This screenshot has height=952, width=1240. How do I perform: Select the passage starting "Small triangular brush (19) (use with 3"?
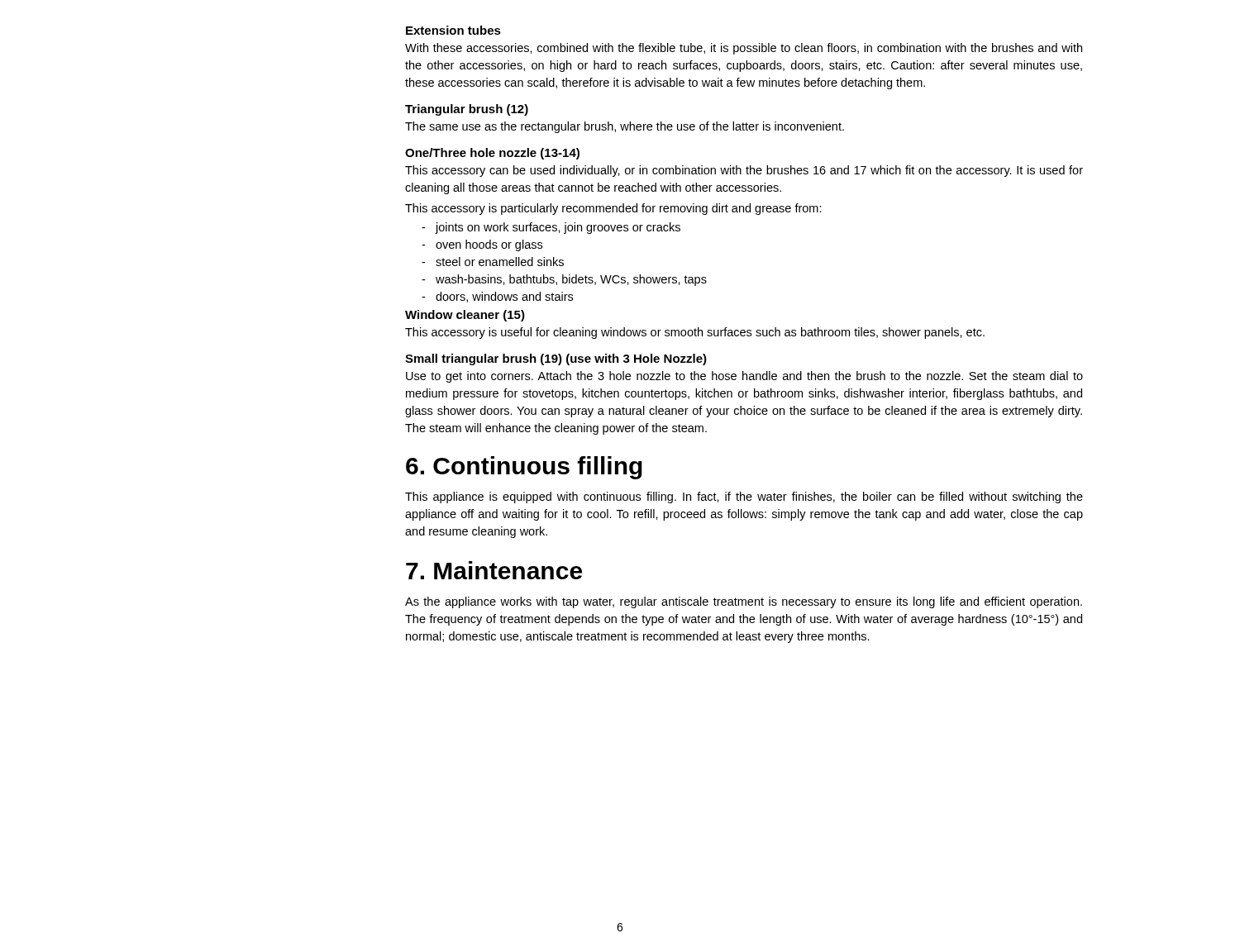[x=556, y=358]
